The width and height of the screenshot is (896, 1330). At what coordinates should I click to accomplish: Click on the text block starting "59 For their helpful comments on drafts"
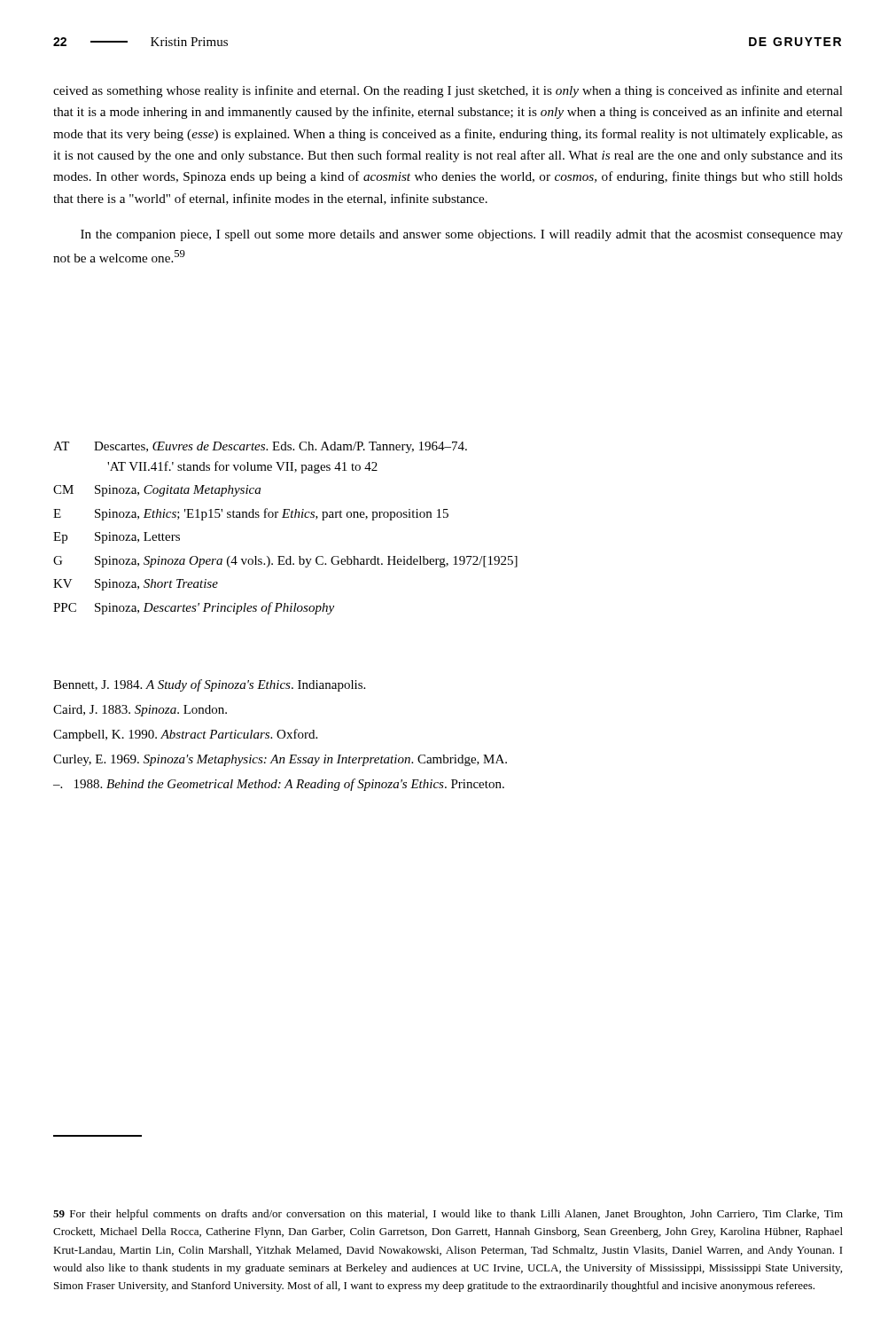pos(448,1249)
